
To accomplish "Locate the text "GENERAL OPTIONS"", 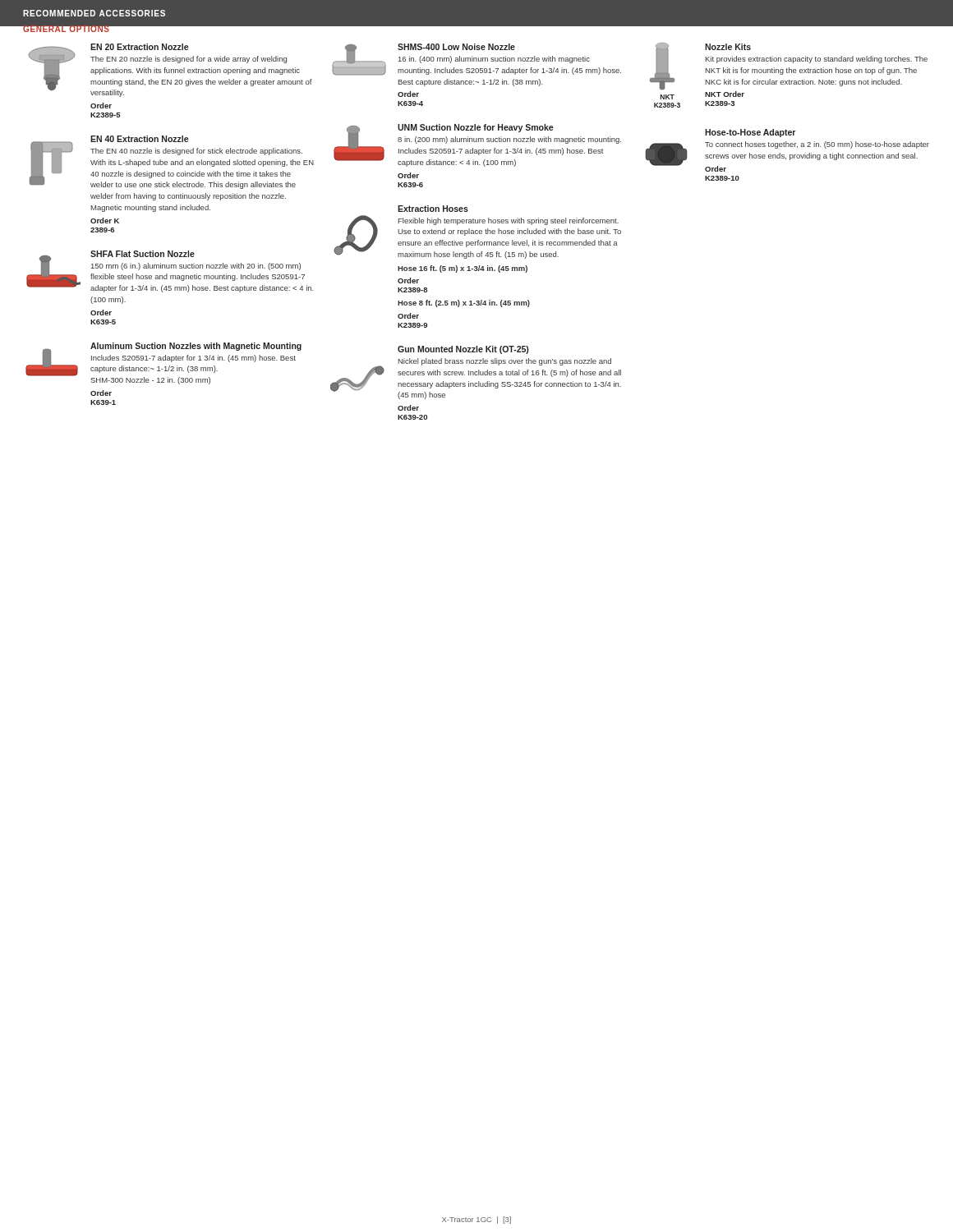I will click(x=66, y=29).
